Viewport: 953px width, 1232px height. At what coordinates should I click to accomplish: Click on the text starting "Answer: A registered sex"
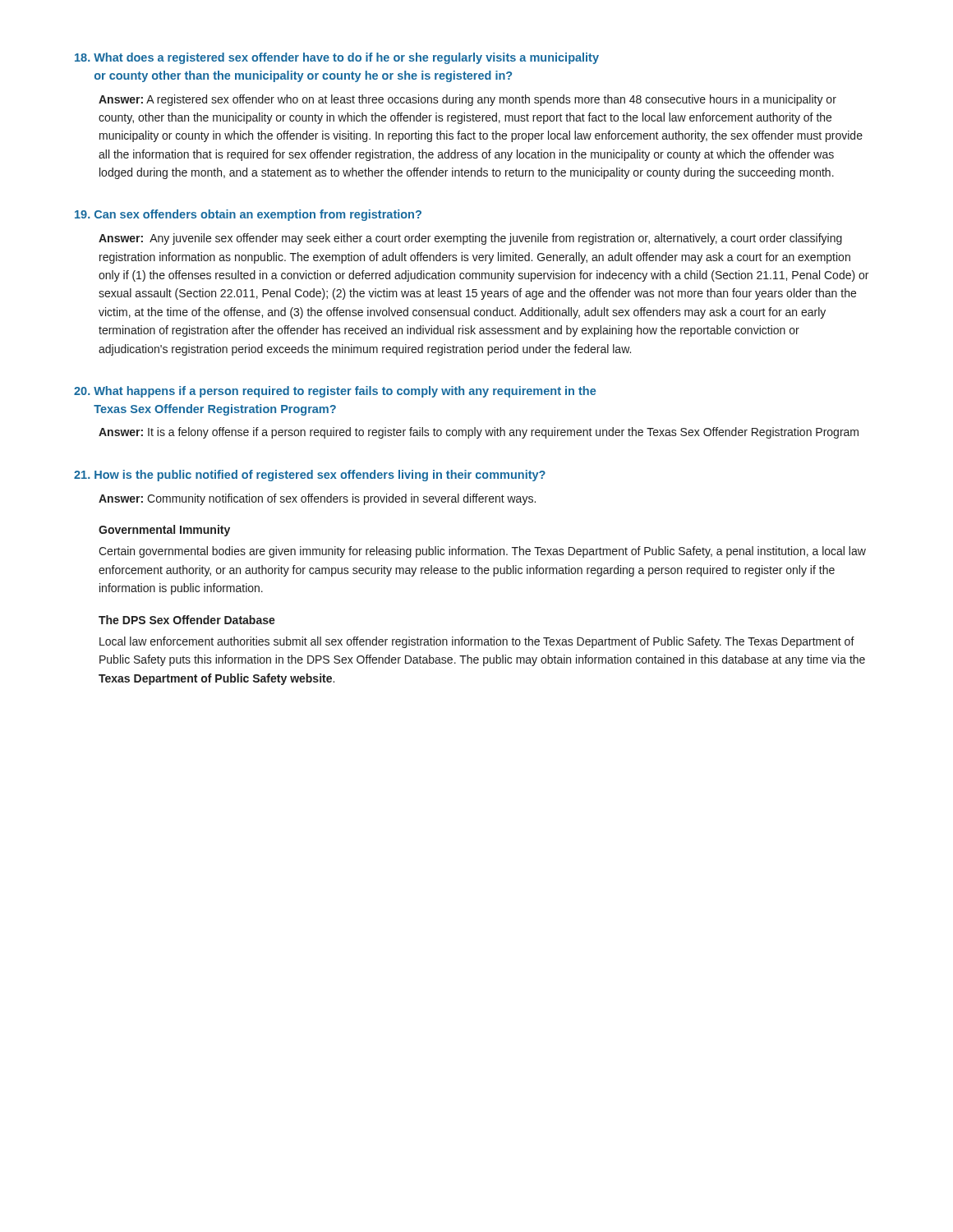coord(485,136)
